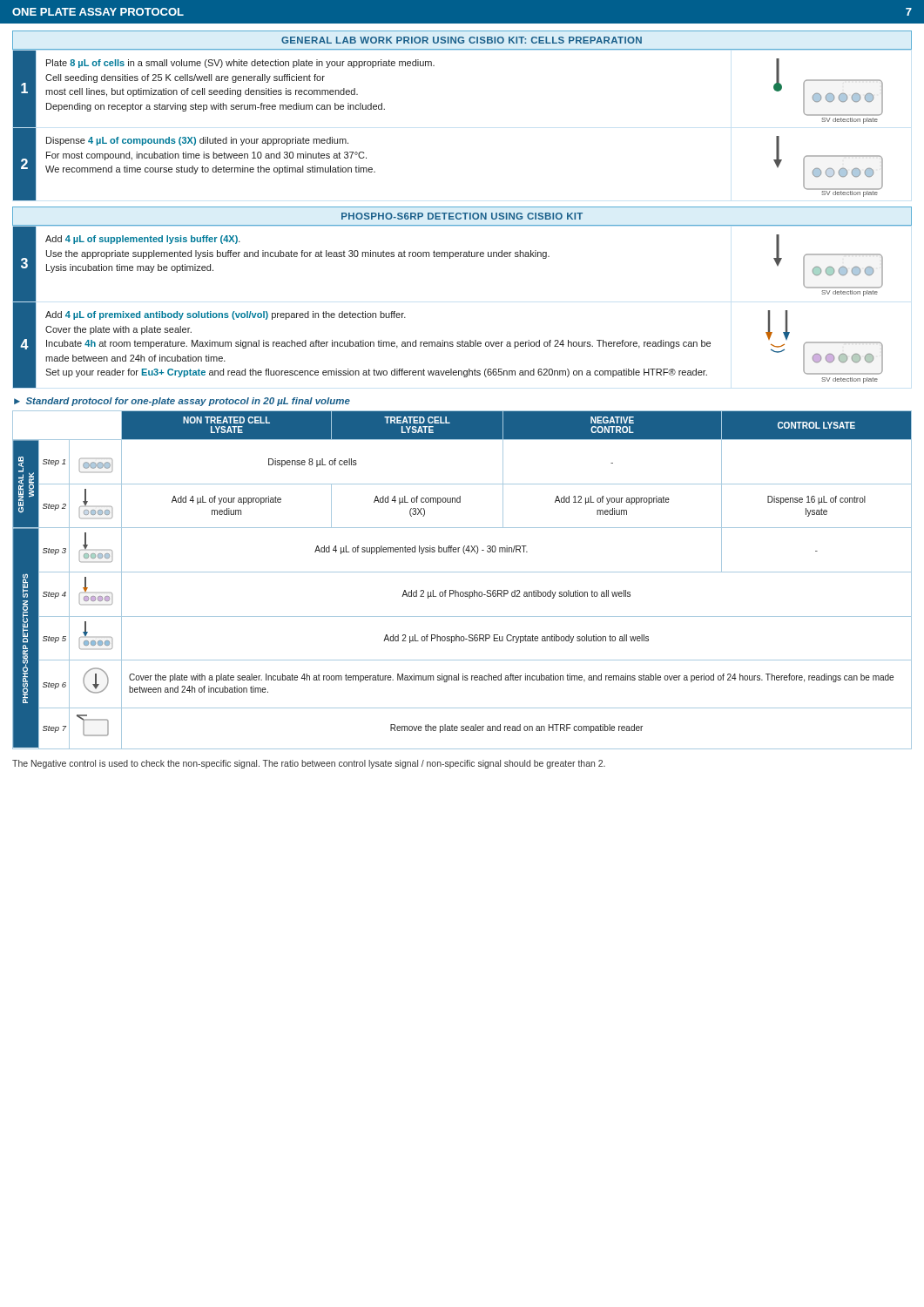The height and width of the screenshot is (1307, 924).
Task: Find a table
Action: pos(462,580)
